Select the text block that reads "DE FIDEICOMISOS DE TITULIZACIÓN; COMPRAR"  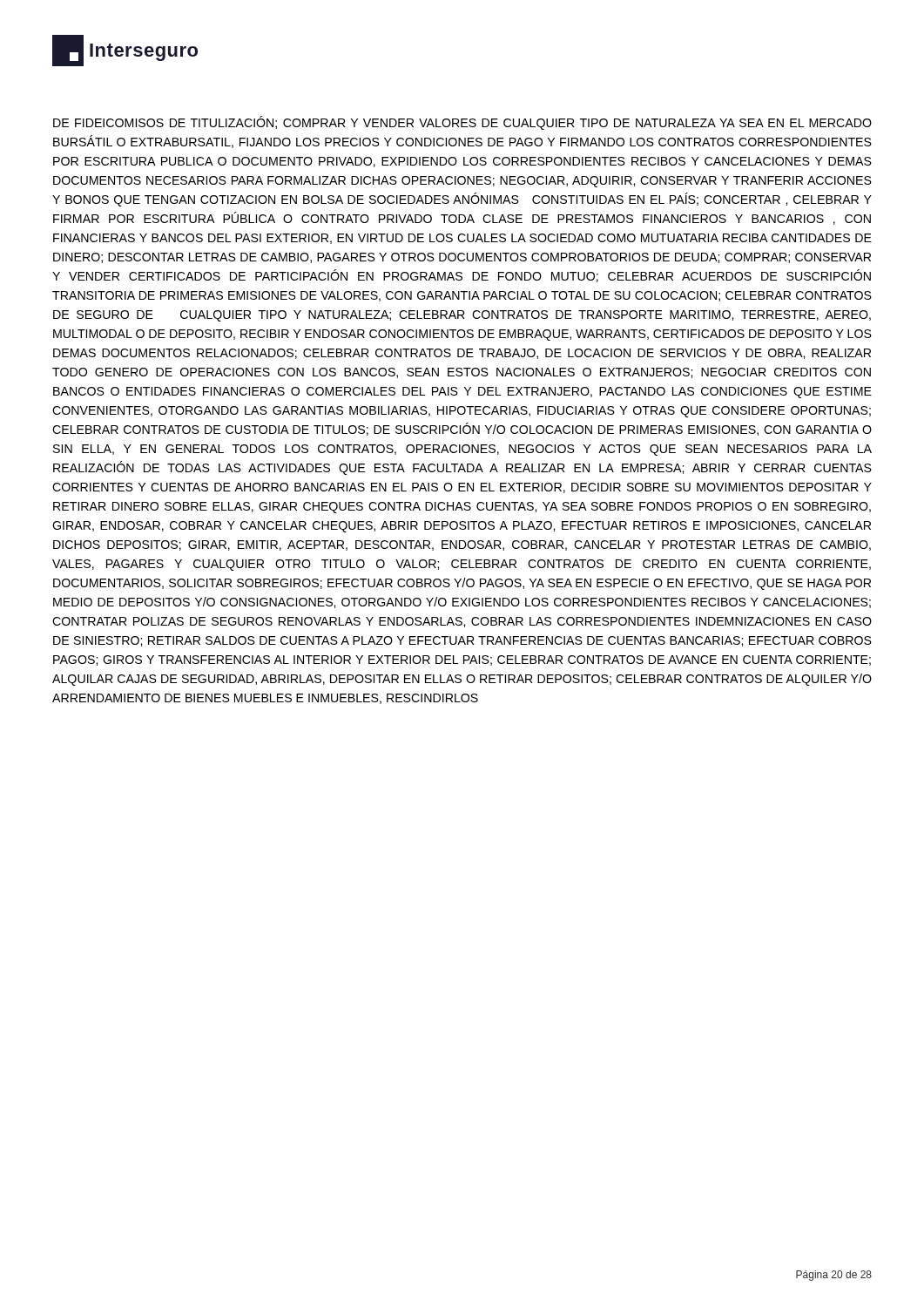click(x=462, y=410)
